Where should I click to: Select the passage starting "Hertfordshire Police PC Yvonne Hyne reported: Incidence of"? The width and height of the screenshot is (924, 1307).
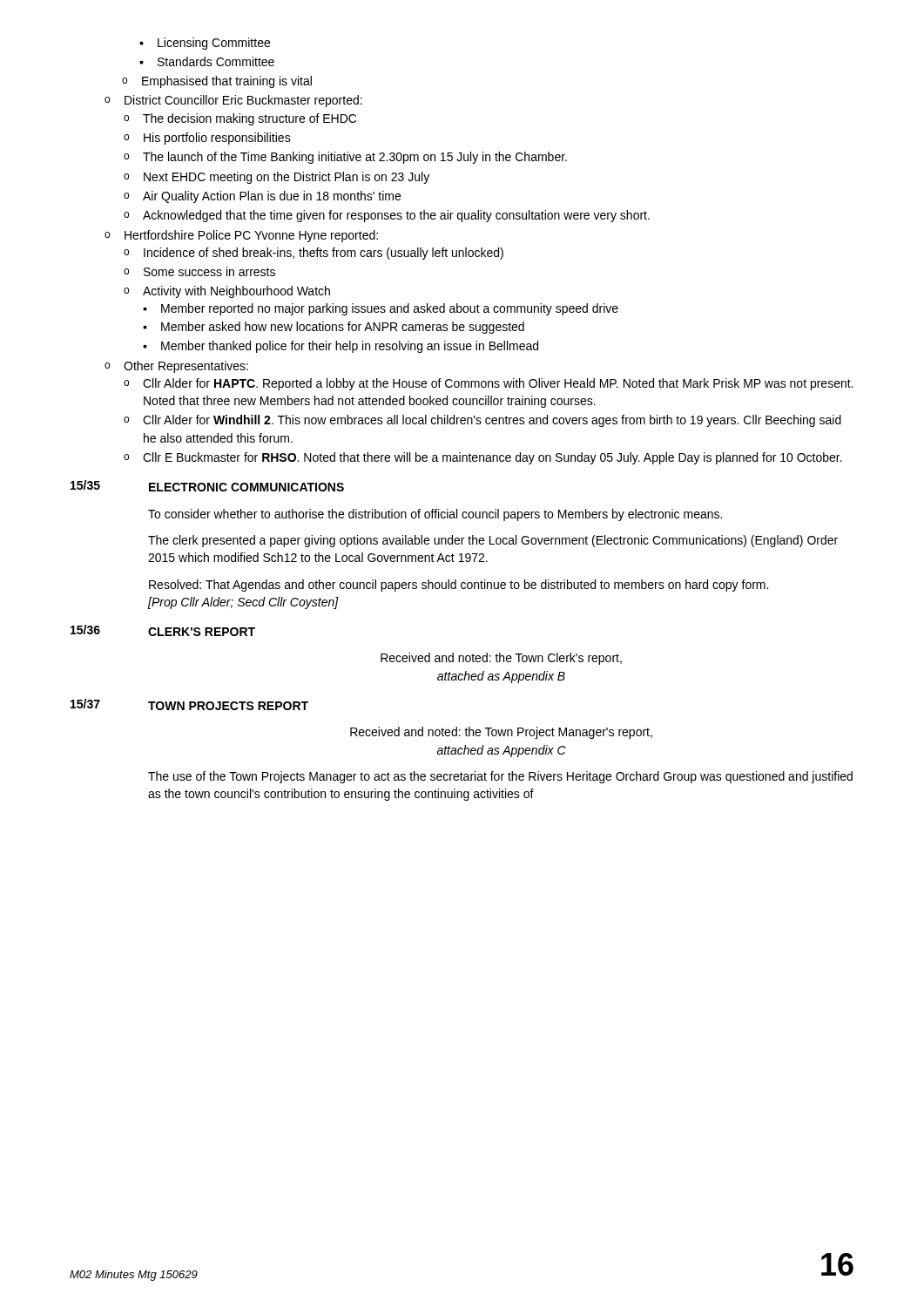tap(251, 236)
